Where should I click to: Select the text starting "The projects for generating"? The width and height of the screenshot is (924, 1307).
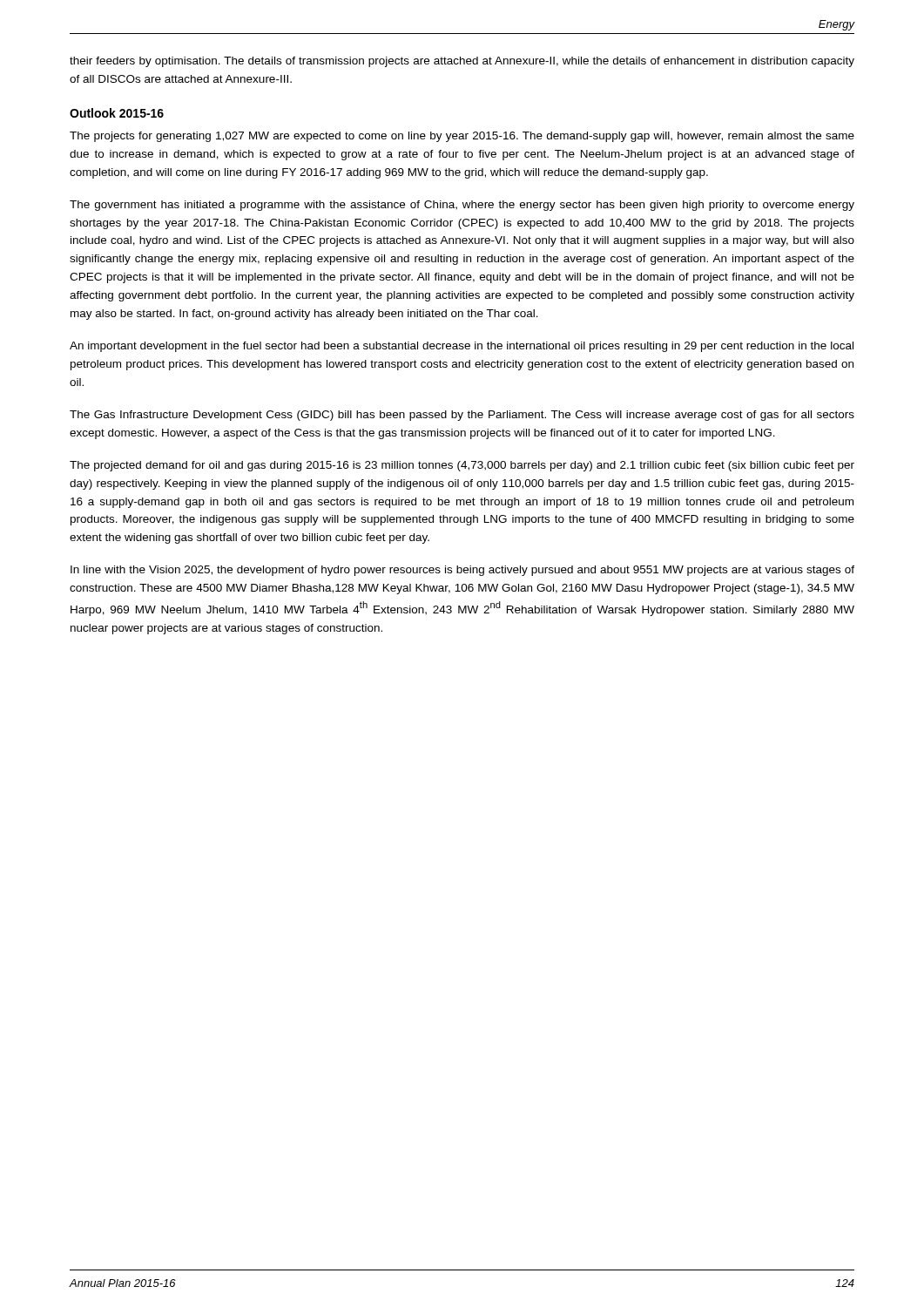click(462, 154)
